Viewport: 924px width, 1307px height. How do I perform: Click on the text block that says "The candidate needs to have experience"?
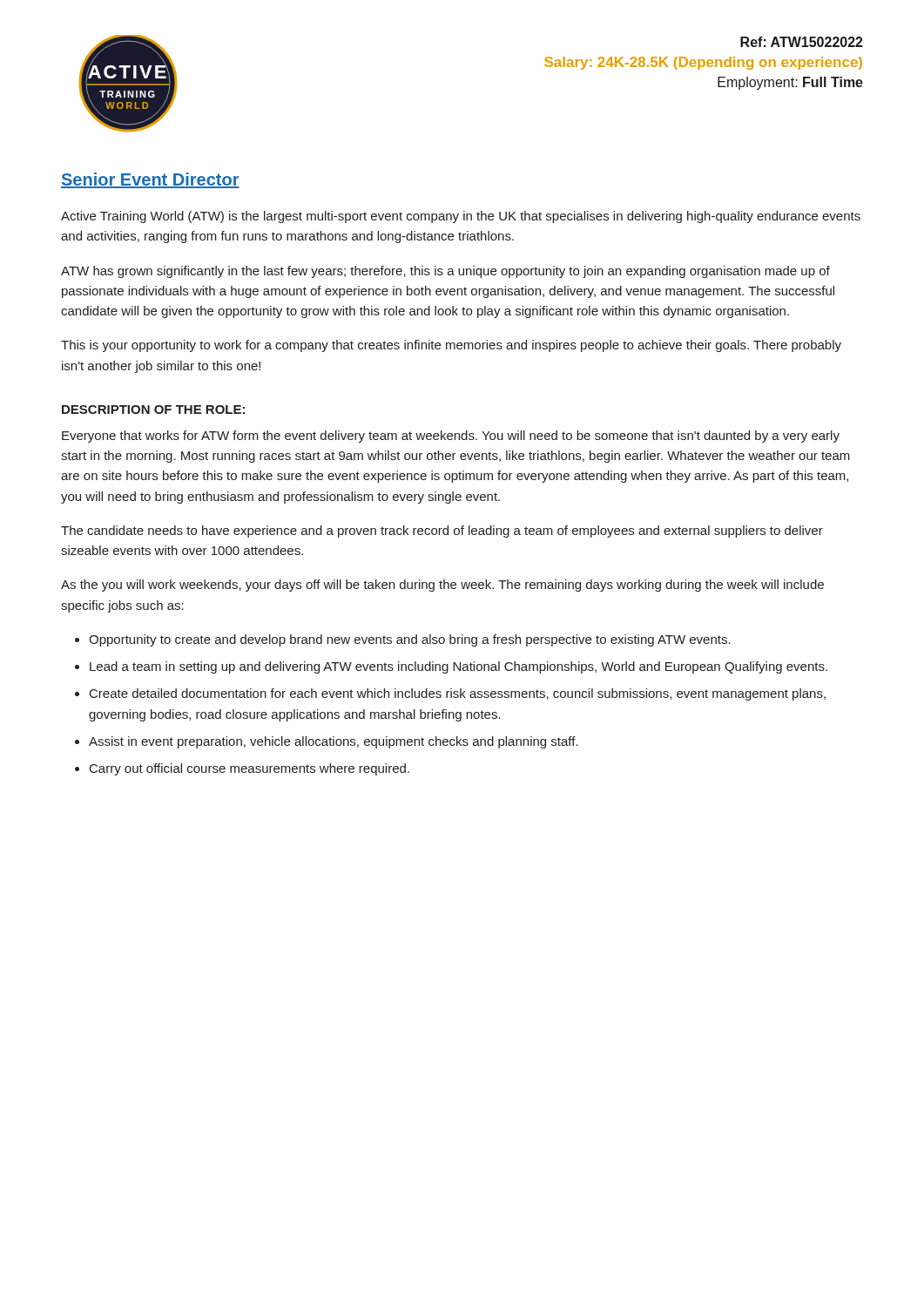[x=442, y=540]
